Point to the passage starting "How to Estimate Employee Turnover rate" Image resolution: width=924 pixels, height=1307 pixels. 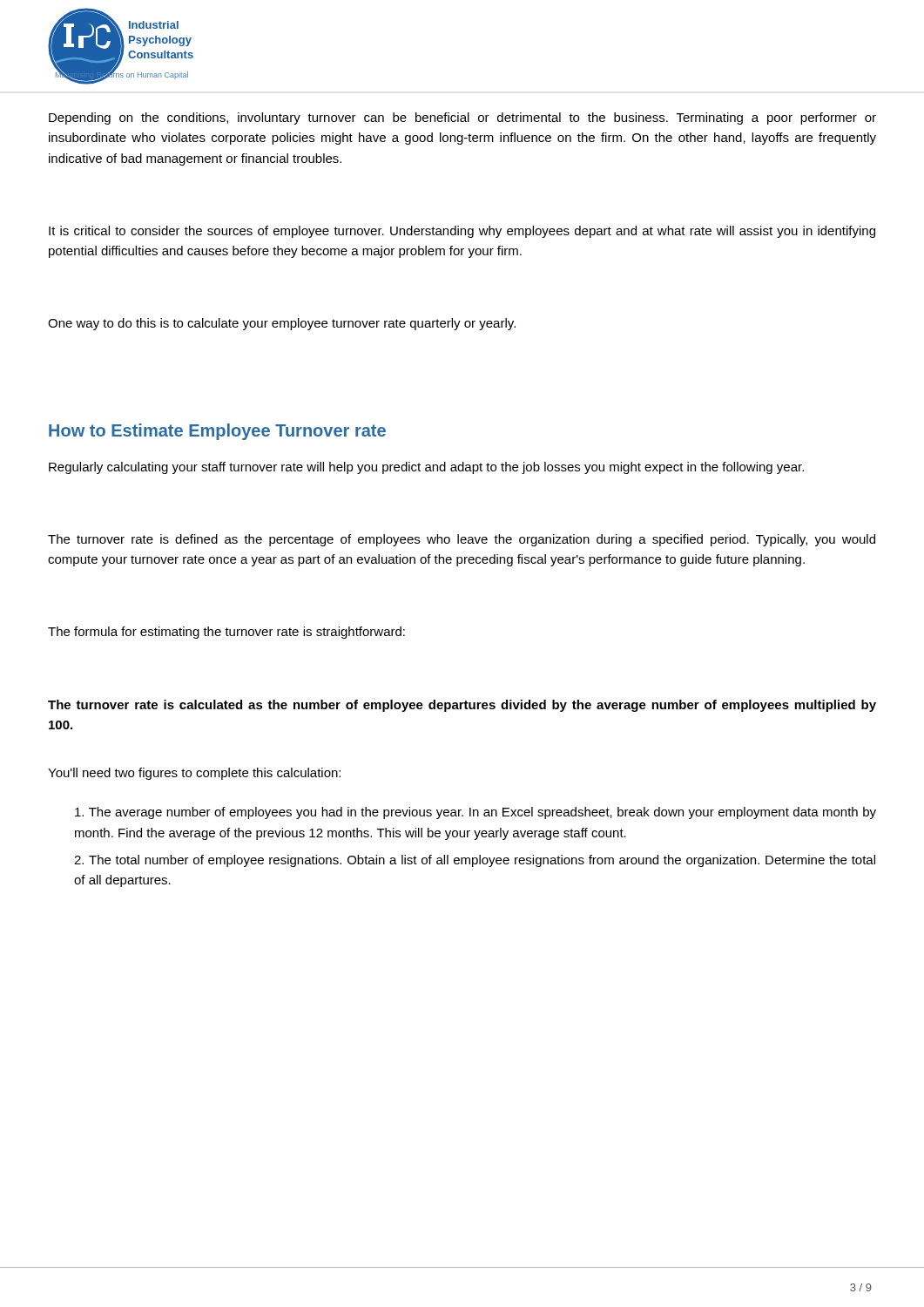pyautogui.click(x=217, y=430)
